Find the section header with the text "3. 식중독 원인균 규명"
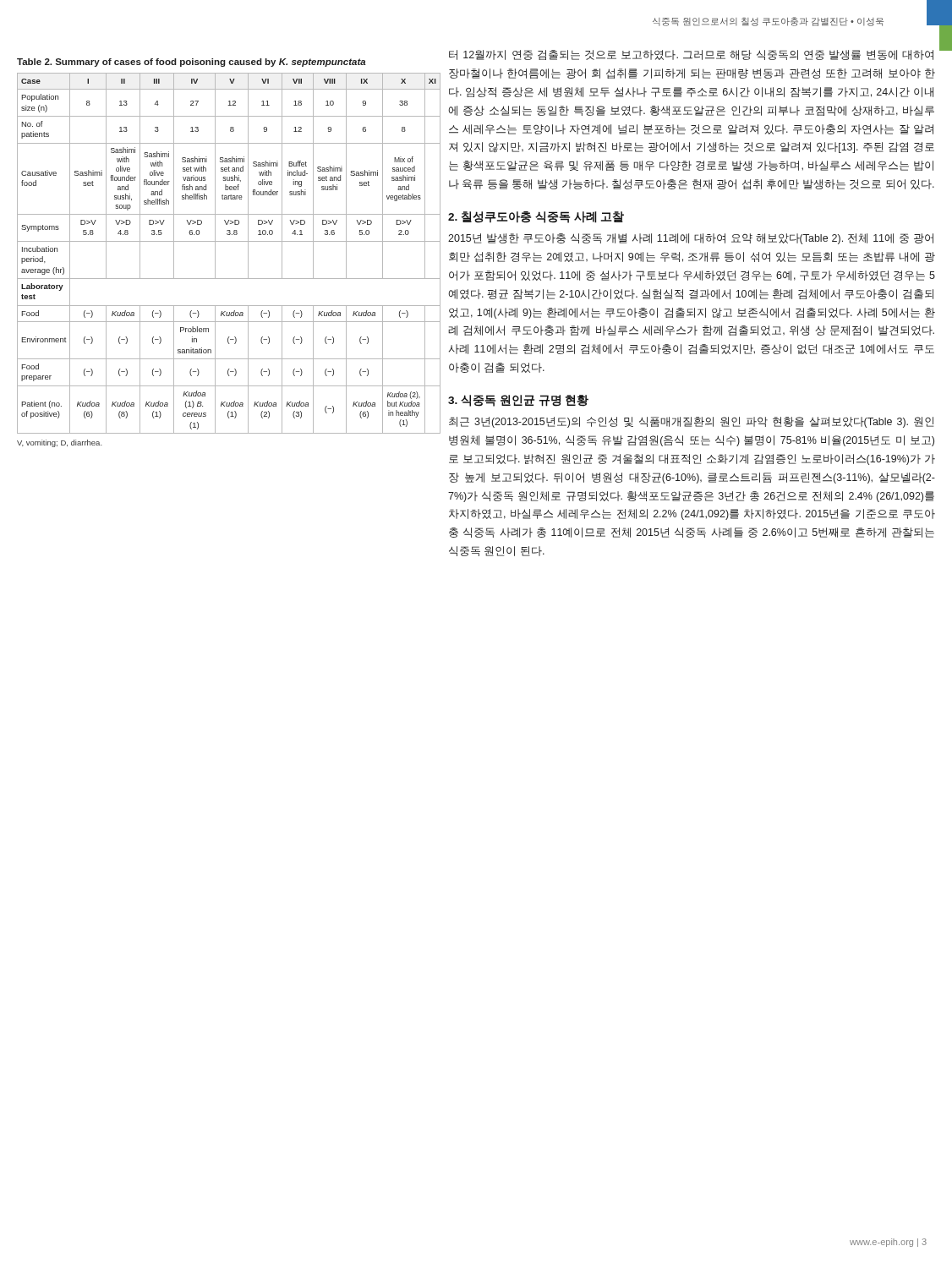This screenshot has width=952, height=1268. point(518,400)
